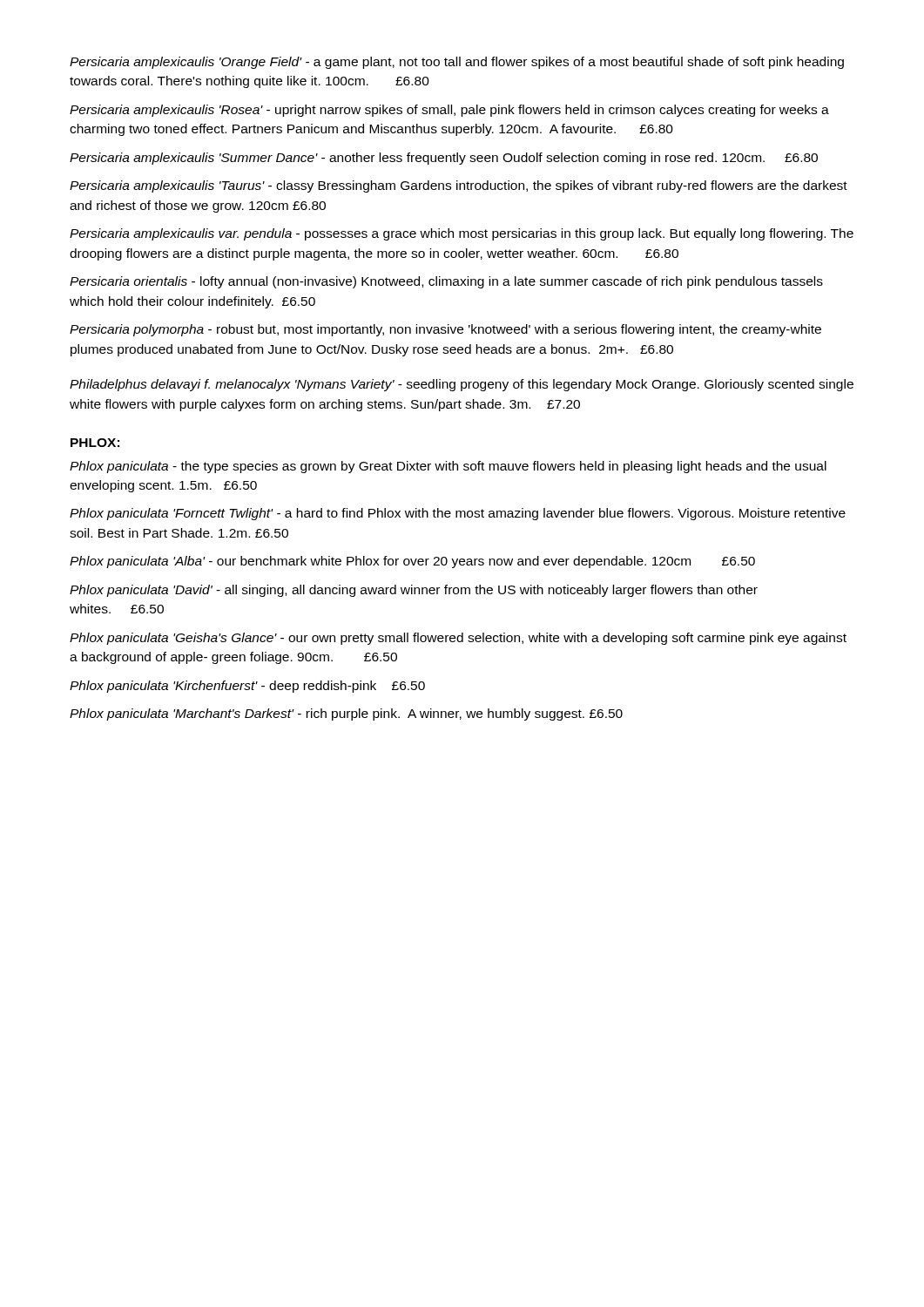Point to the text starting "Persicaria amplexicaulis 'Orange Field' -"
The image size is (924, 1307).
pyautogui.click(x=457, y=71)
